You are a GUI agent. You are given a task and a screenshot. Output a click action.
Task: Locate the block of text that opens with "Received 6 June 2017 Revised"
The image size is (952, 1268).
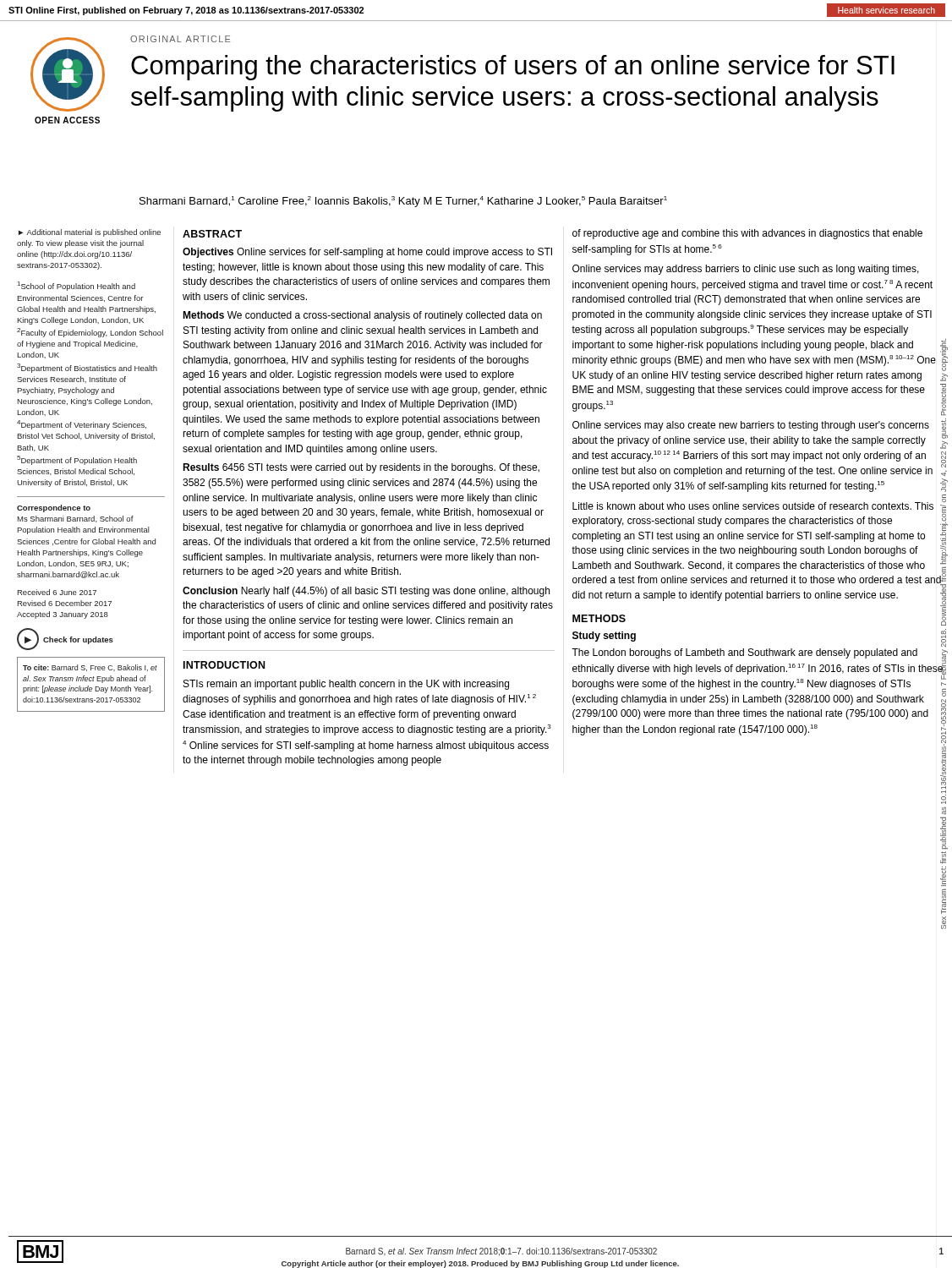[x=64, y=603]
